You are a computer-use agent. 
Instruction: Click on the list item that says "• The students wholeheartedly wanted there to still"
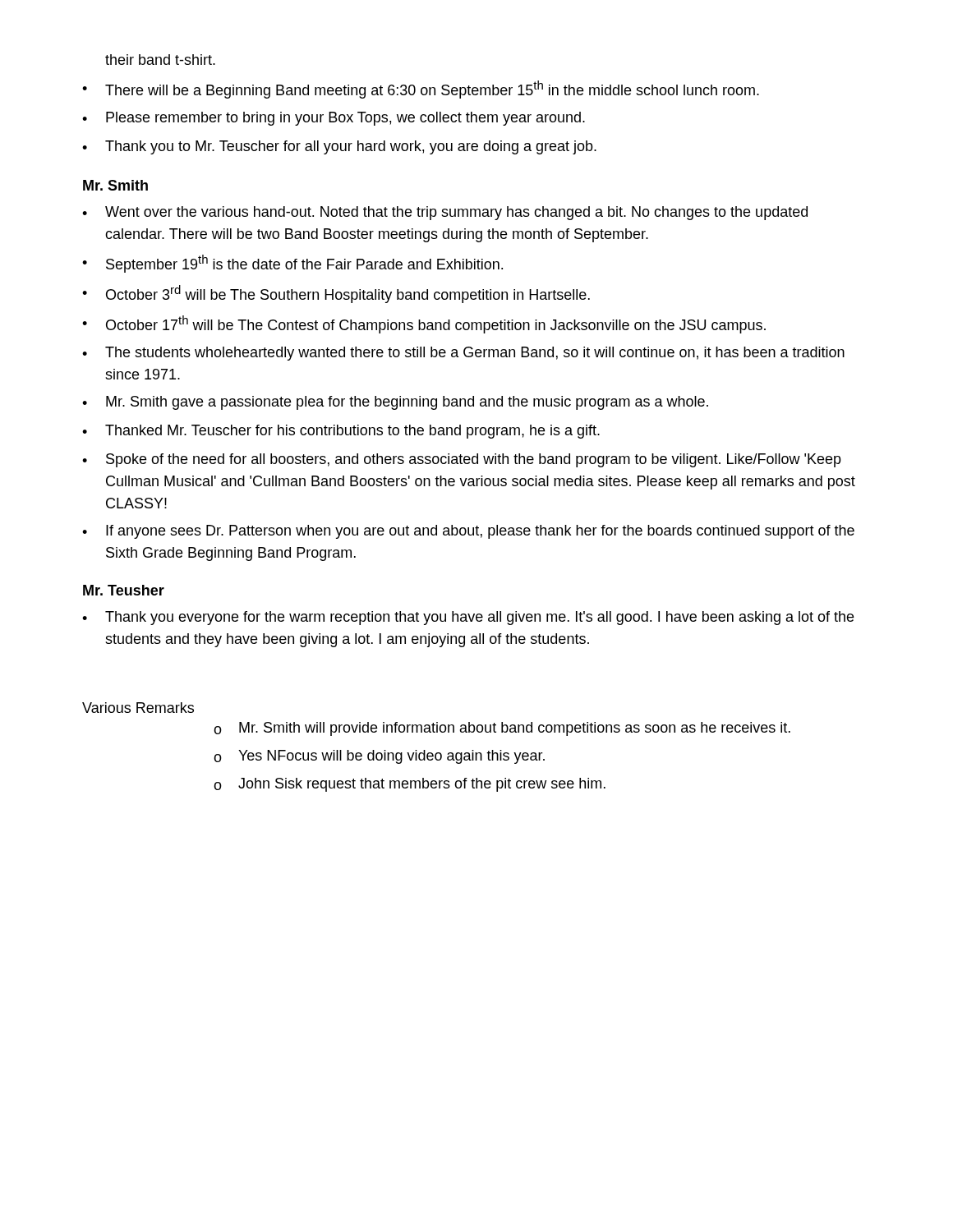pyautogui.click(x=476, y=364)
